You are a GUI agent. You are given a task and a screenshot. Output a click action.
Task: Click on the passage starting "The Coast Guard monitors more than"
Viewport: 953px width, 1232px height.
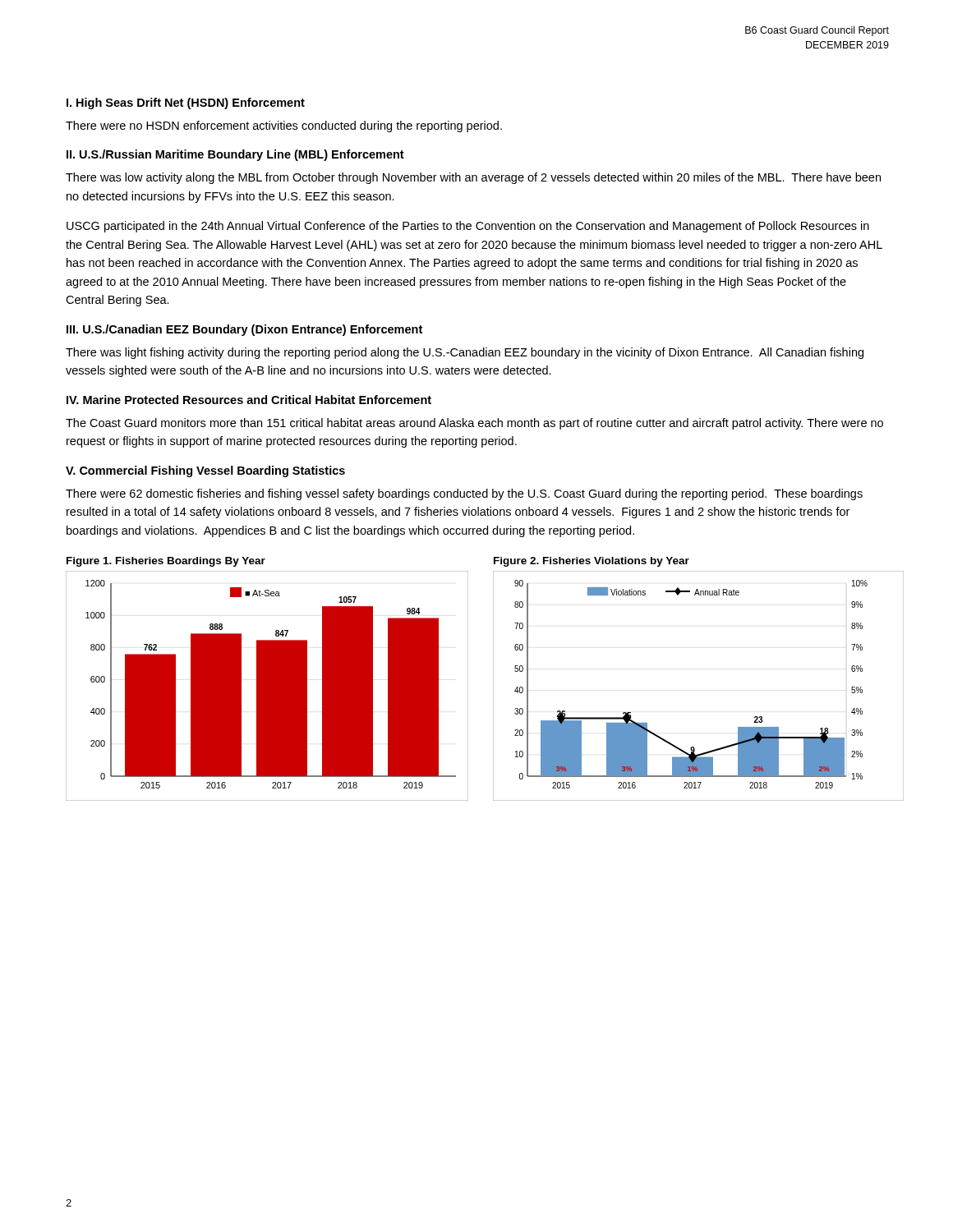click(475, 432)
